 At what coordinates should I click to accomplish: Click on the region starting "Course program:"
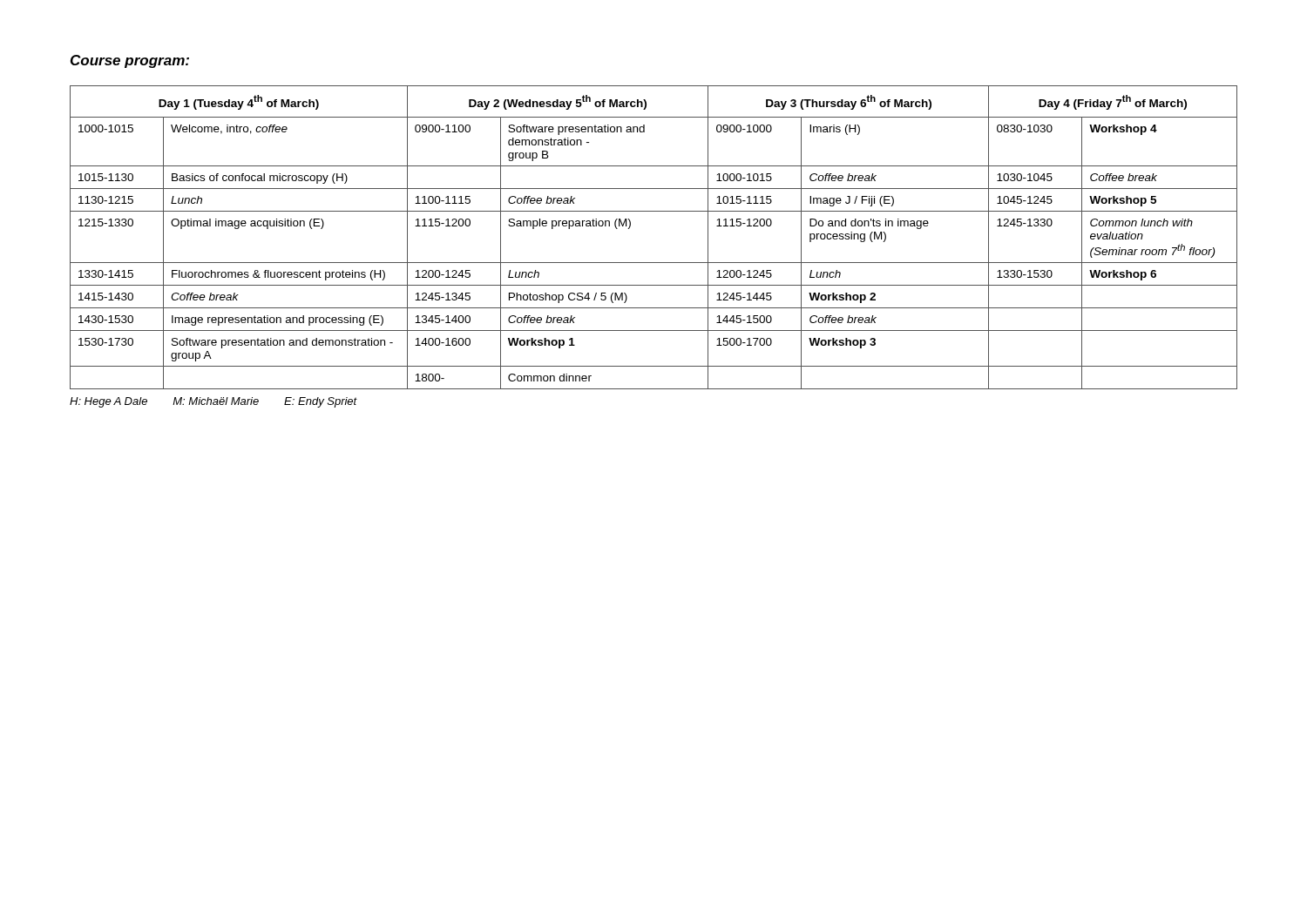[130, 61]
